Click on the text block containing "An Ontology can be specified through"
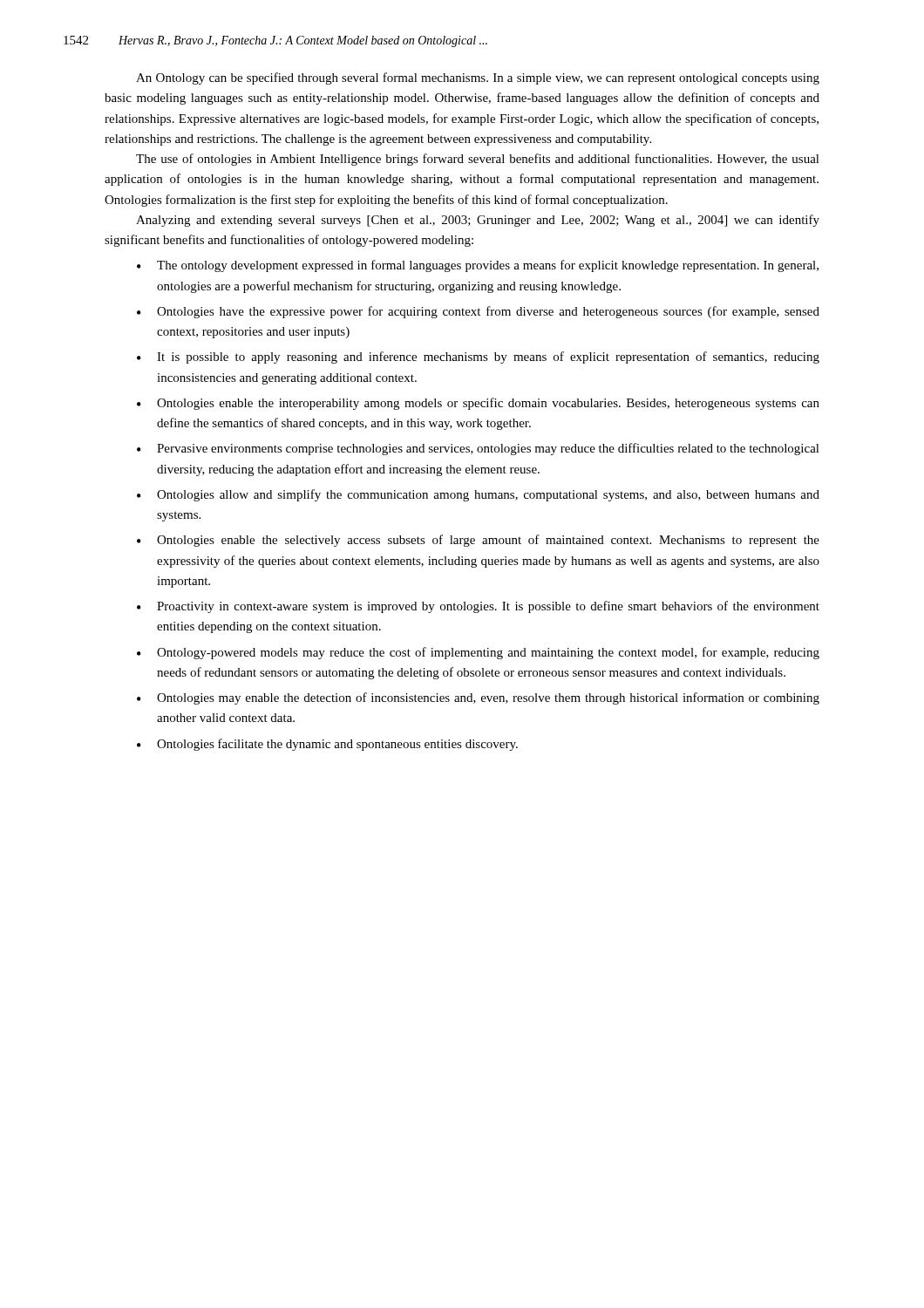 pyautogui.click(x=462, y=109)
